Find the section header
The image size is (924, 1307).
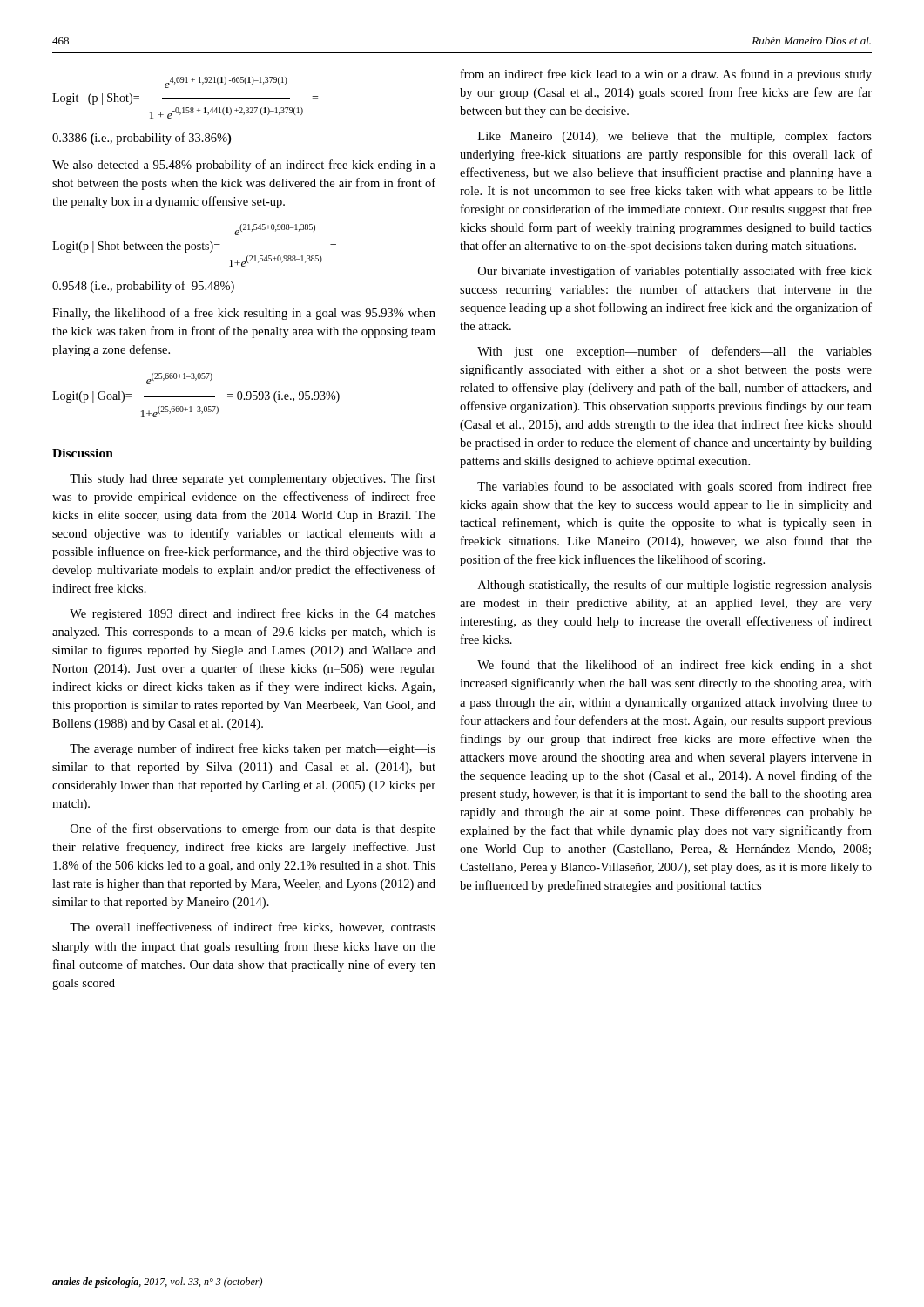83,452
